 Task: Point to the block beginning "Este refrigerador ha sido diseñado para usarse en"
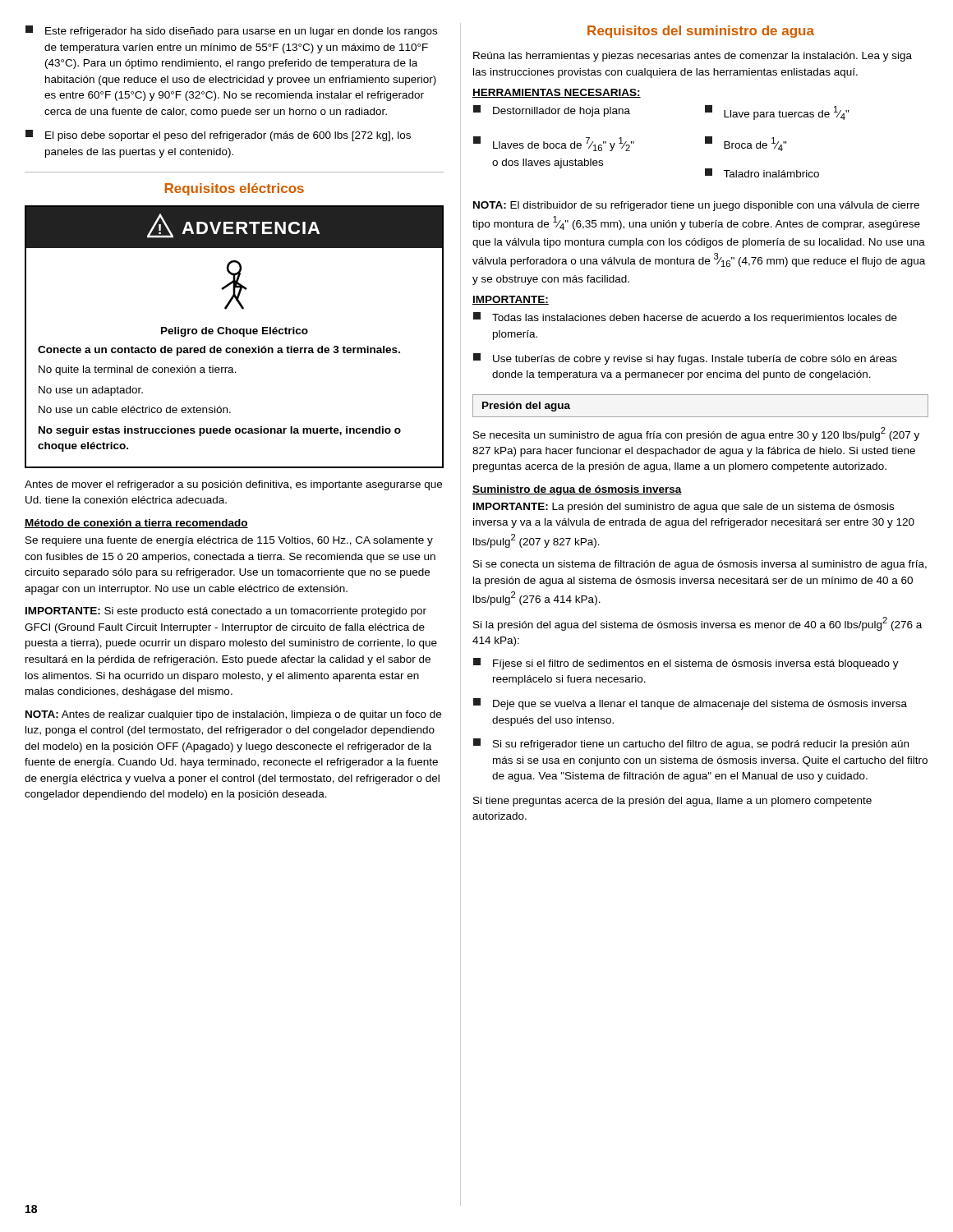234,71
